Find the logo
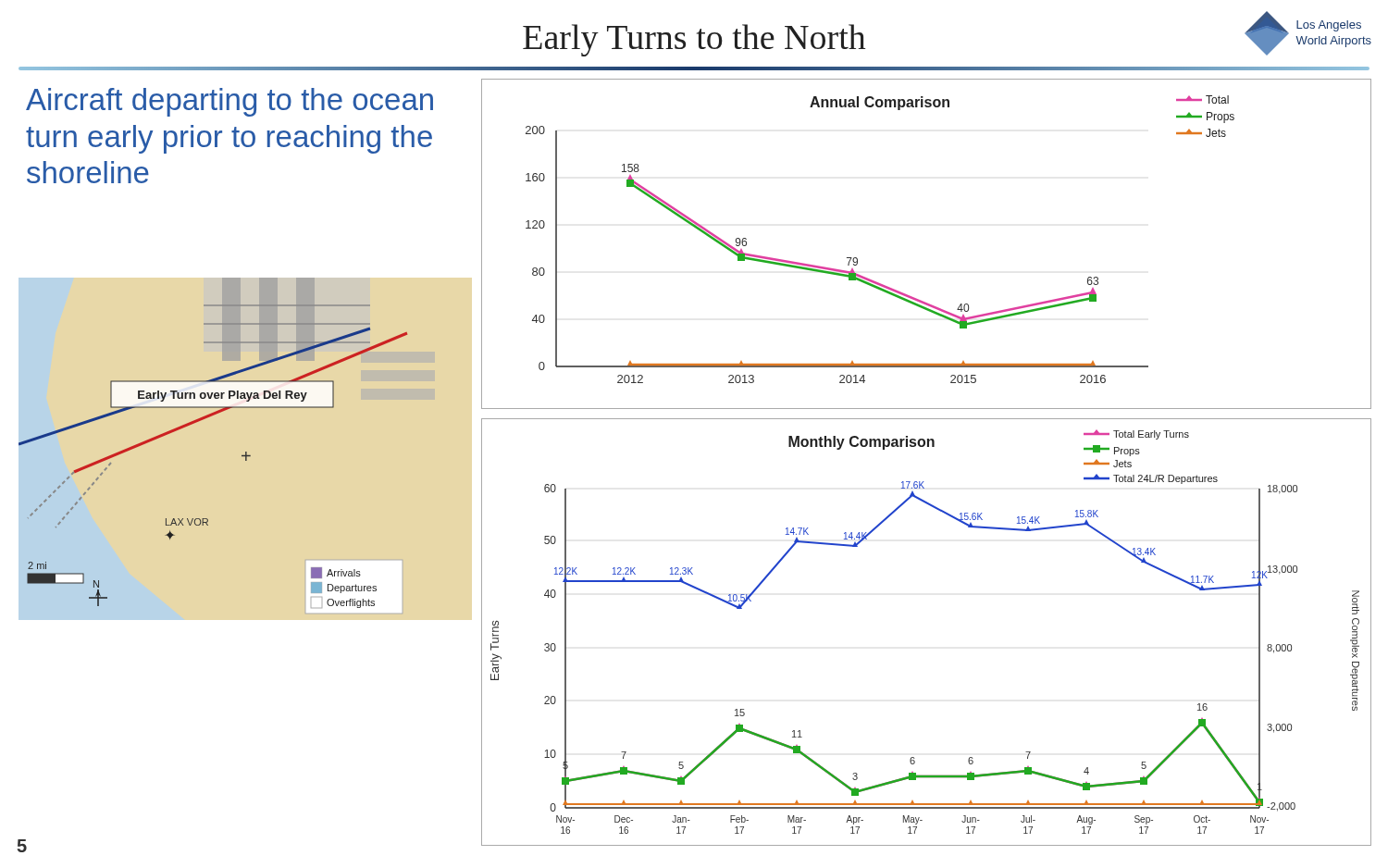Image resolution: width=1388 pixels, height=868 pixels. (1307, 33)
